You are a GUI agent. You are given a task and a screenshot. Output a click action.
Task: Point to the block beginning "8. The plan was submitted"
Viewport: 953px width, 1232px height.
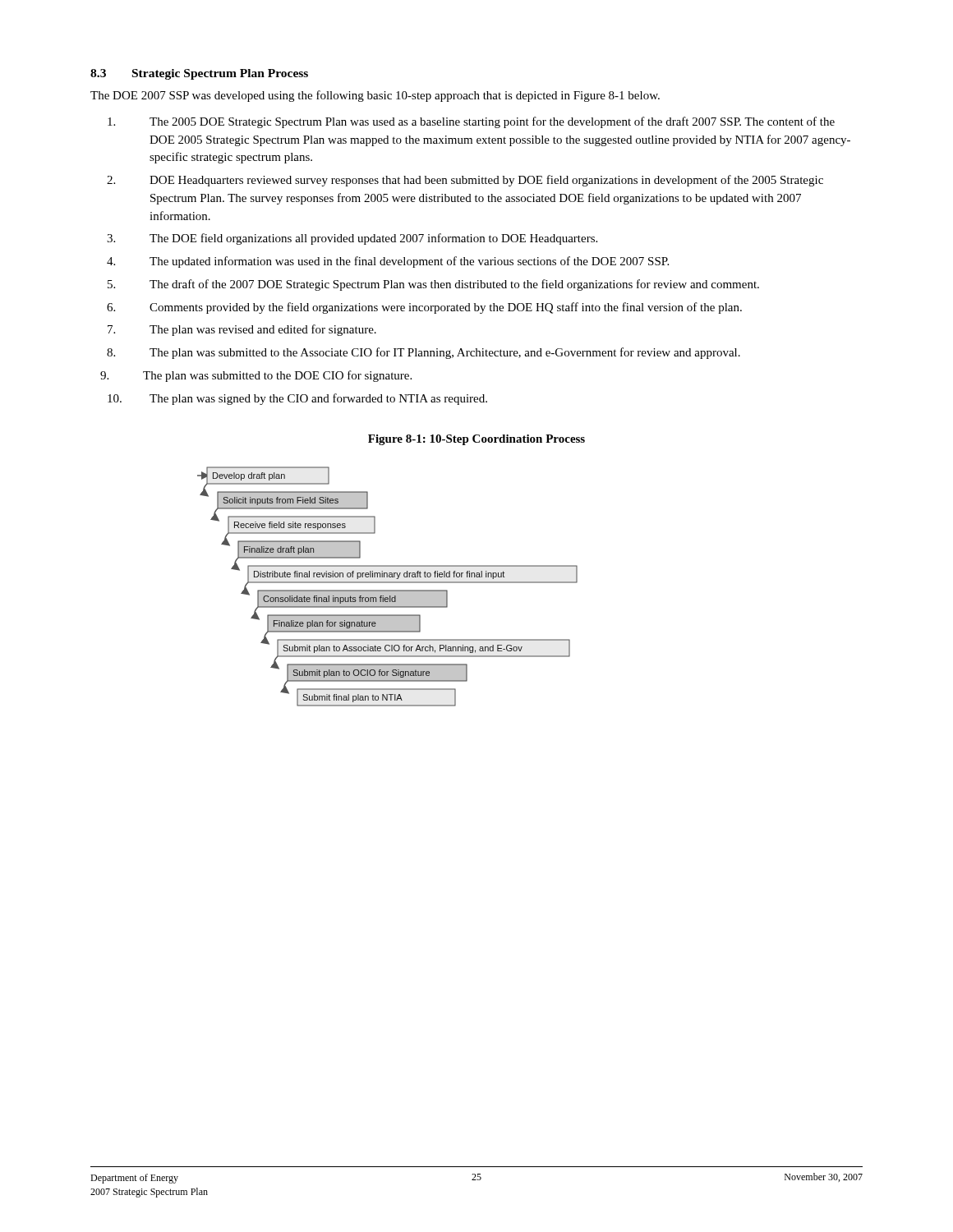click(x=476, y=353)
